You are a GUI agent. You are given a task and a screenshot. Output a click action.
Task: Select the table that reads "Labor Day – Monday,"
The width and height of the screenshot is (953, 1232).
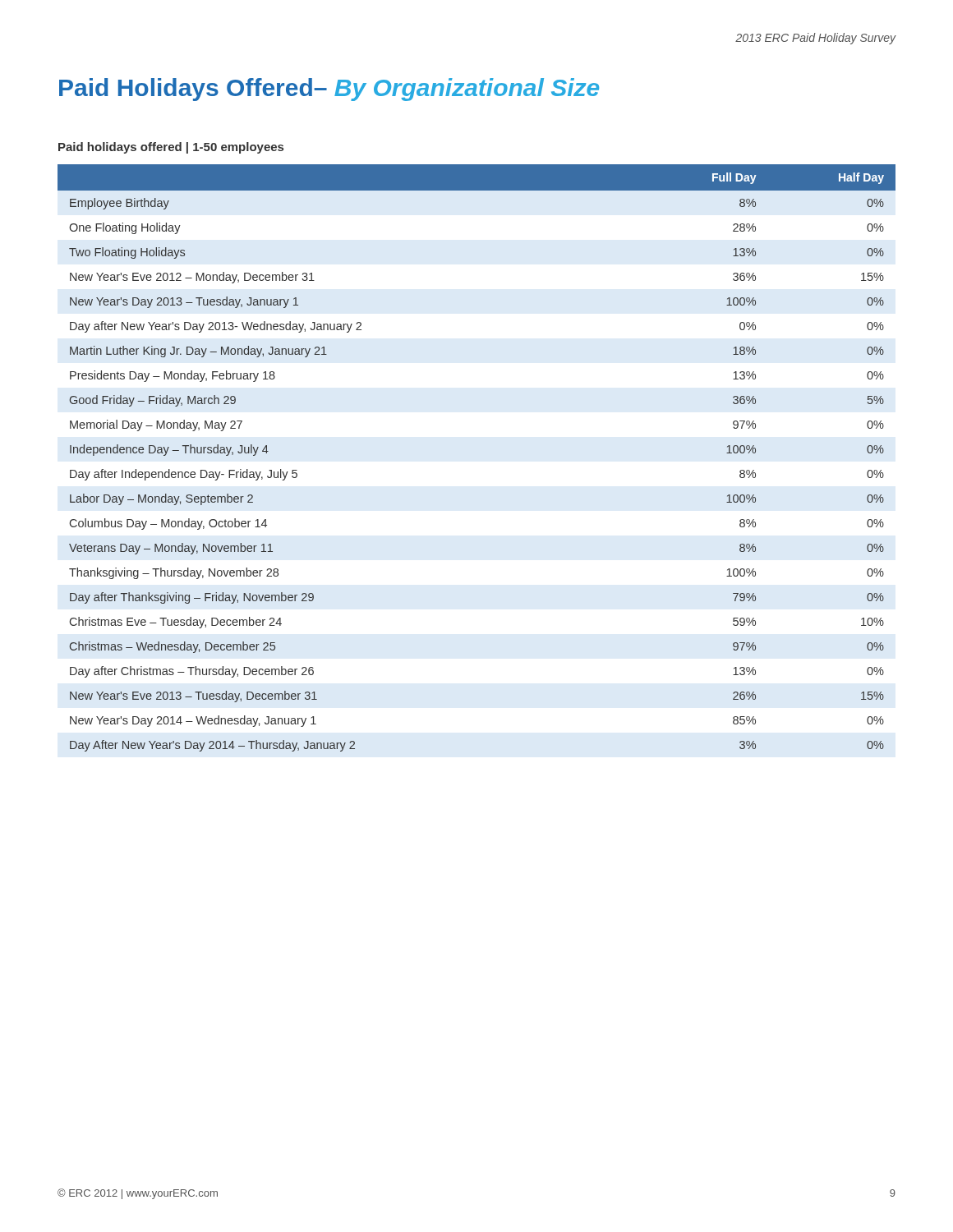click(476, 461)
